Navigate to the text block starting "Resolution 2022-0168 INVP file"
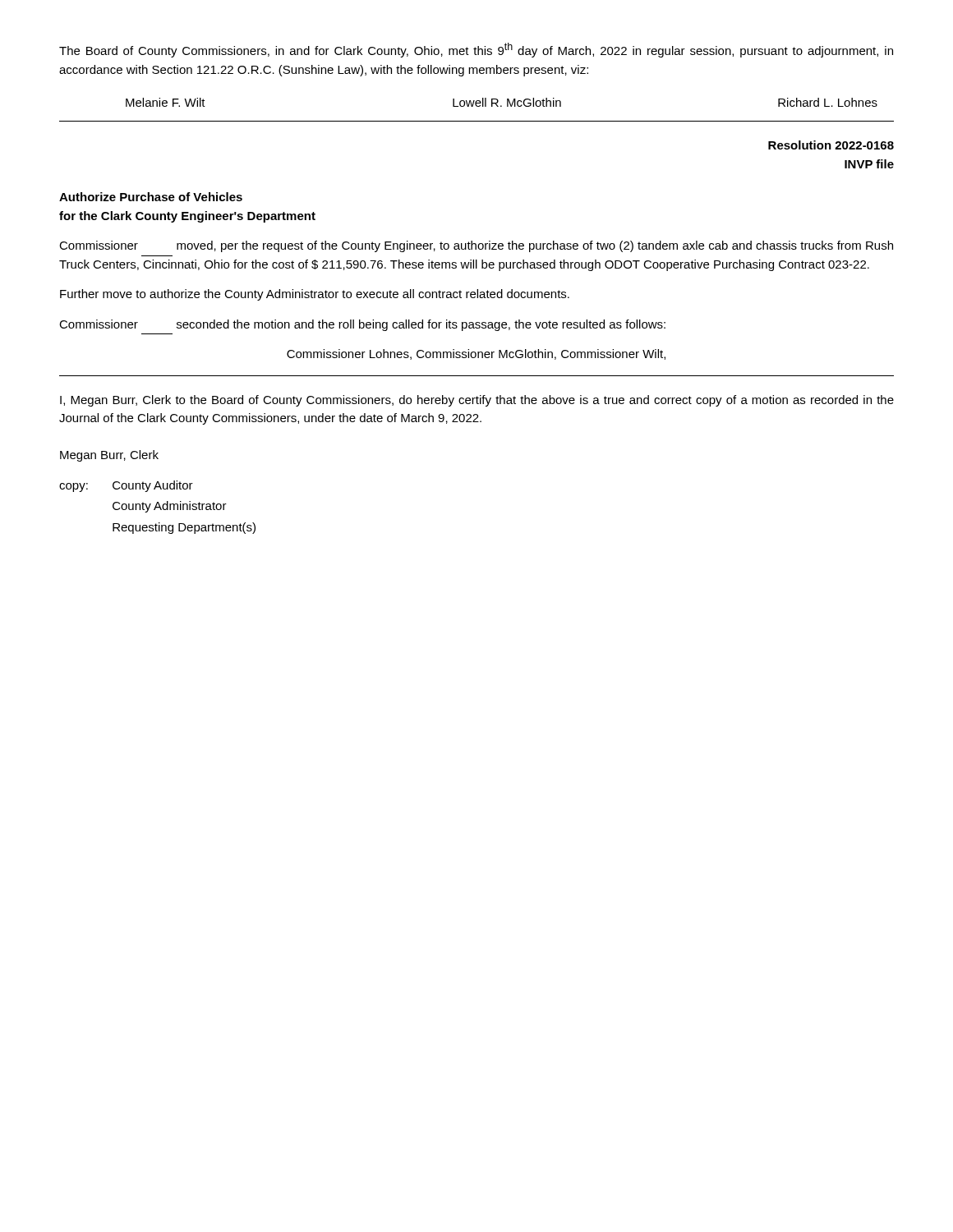This screenshot has height=1232, width=953. tap(831, 154)
